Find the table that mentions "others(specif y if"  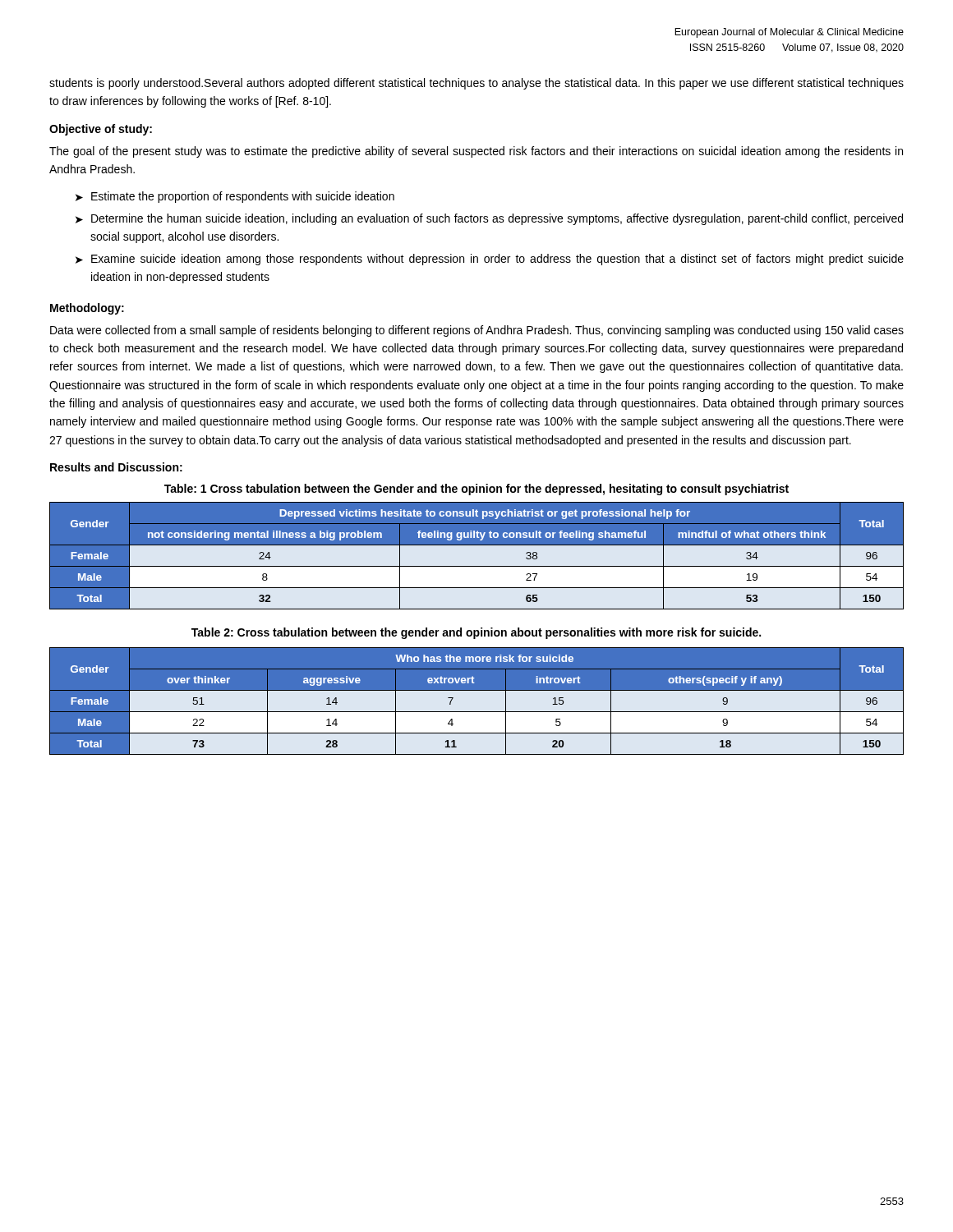point(476,701)
